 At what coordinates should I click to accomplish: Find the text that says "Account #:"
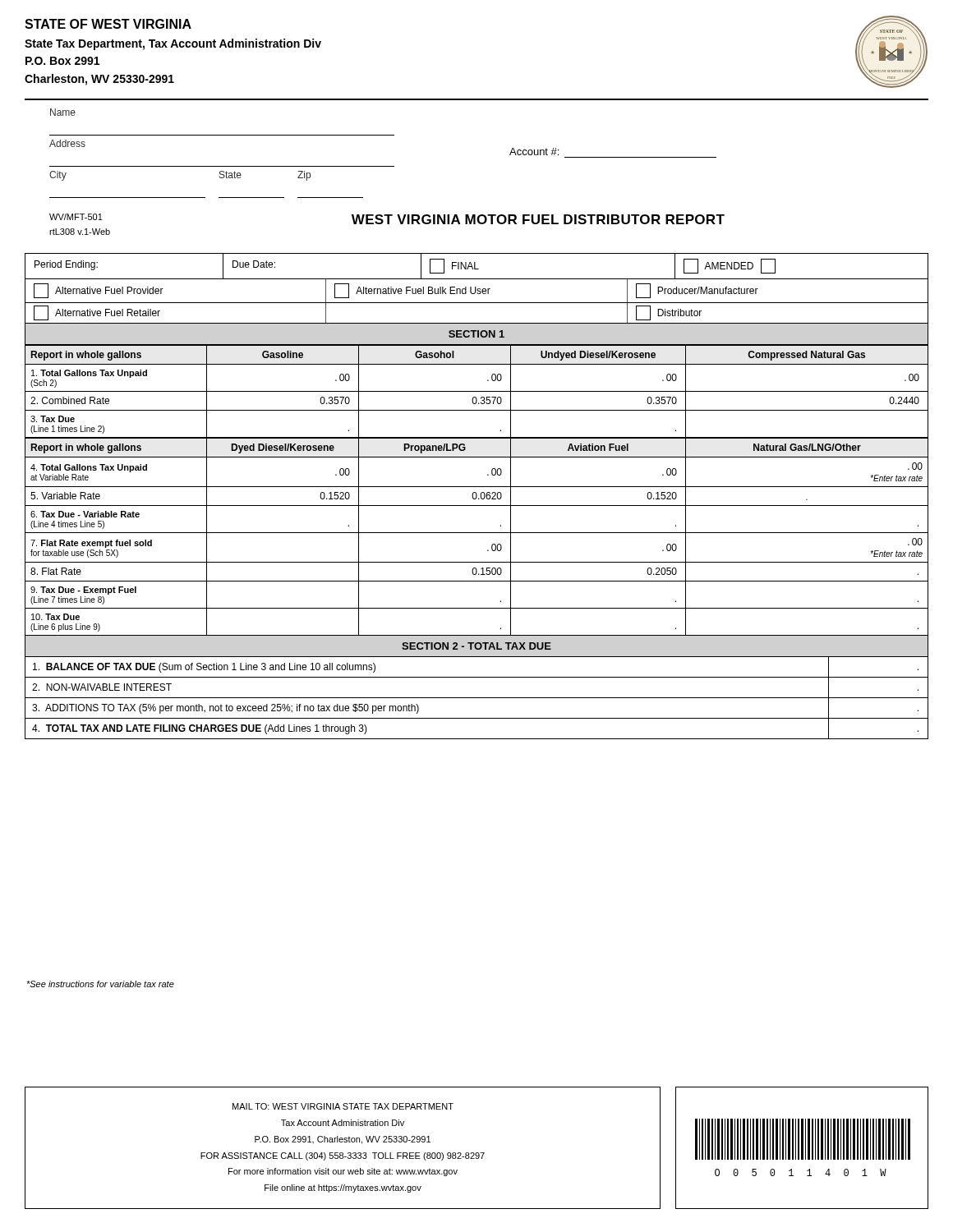click(x=613, y=151)
